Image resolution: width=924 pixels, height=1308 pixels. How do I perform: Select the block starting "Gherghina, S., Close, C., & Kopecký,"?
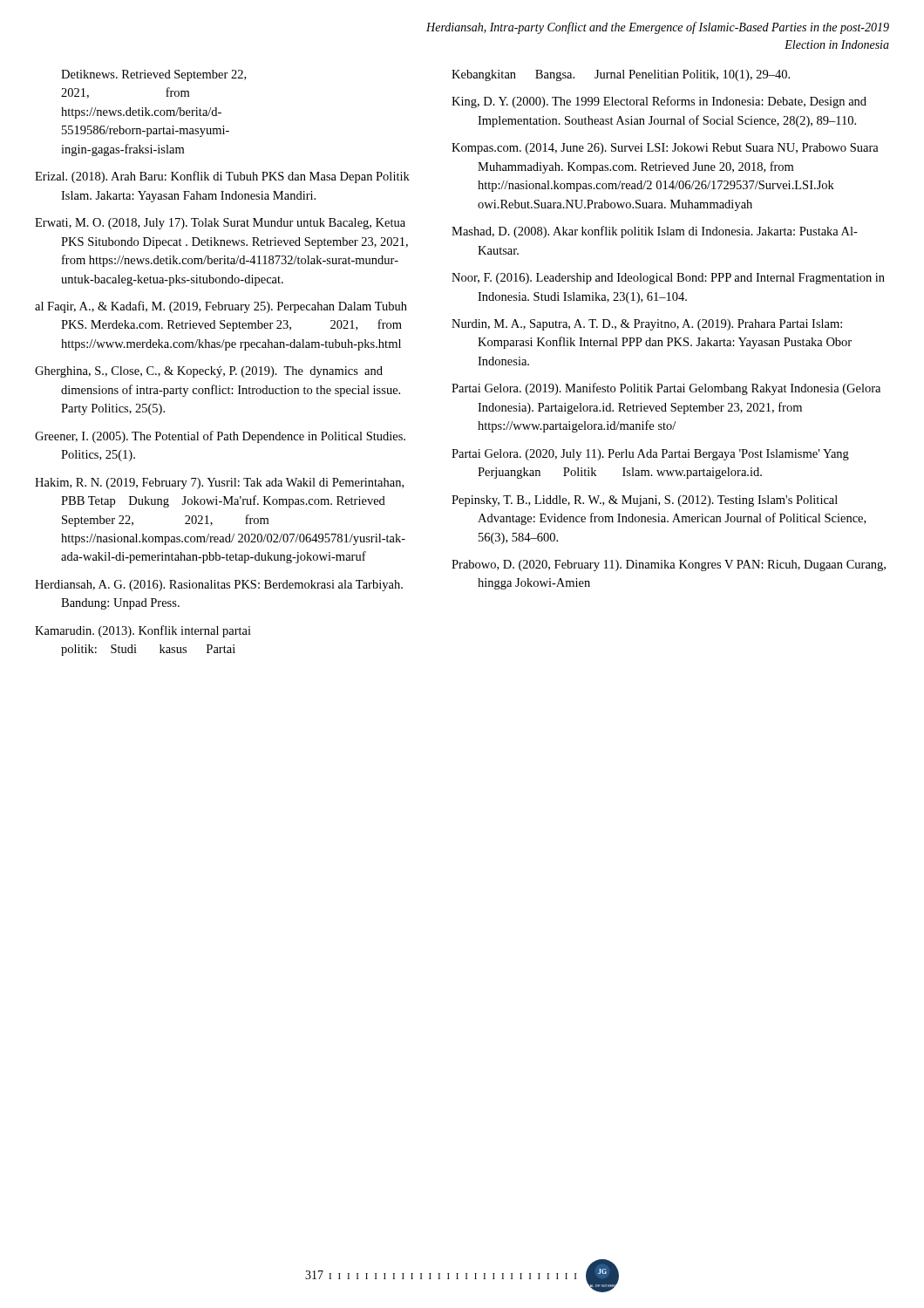point(218,390)
